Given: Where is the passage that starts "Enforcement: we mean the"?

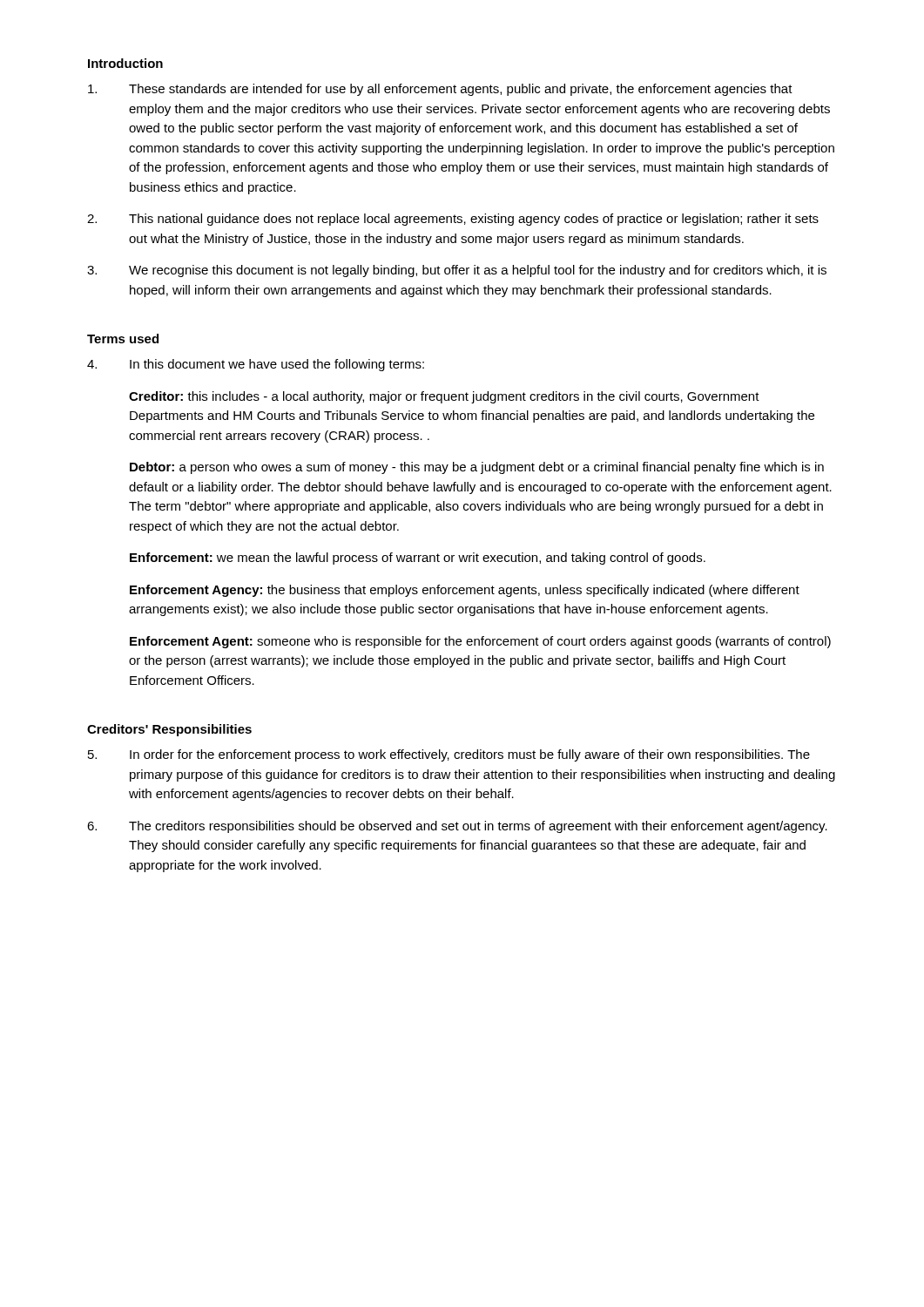Looking at the screenshot, I should pos(483,558).
